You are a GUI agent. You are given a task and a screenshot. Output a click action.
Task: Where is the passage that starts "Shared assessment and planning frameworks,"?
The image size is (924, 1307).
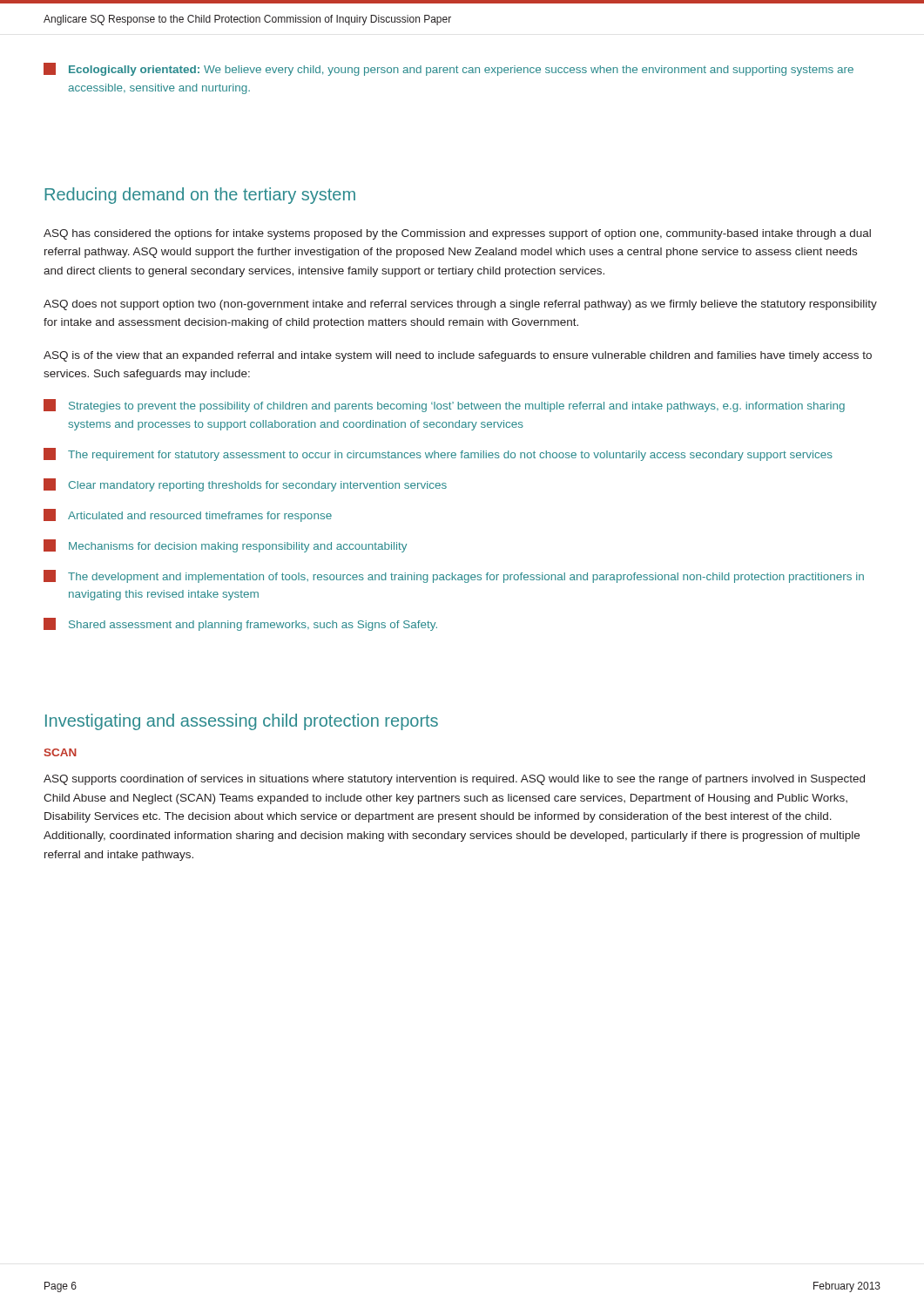pos(240,624)
